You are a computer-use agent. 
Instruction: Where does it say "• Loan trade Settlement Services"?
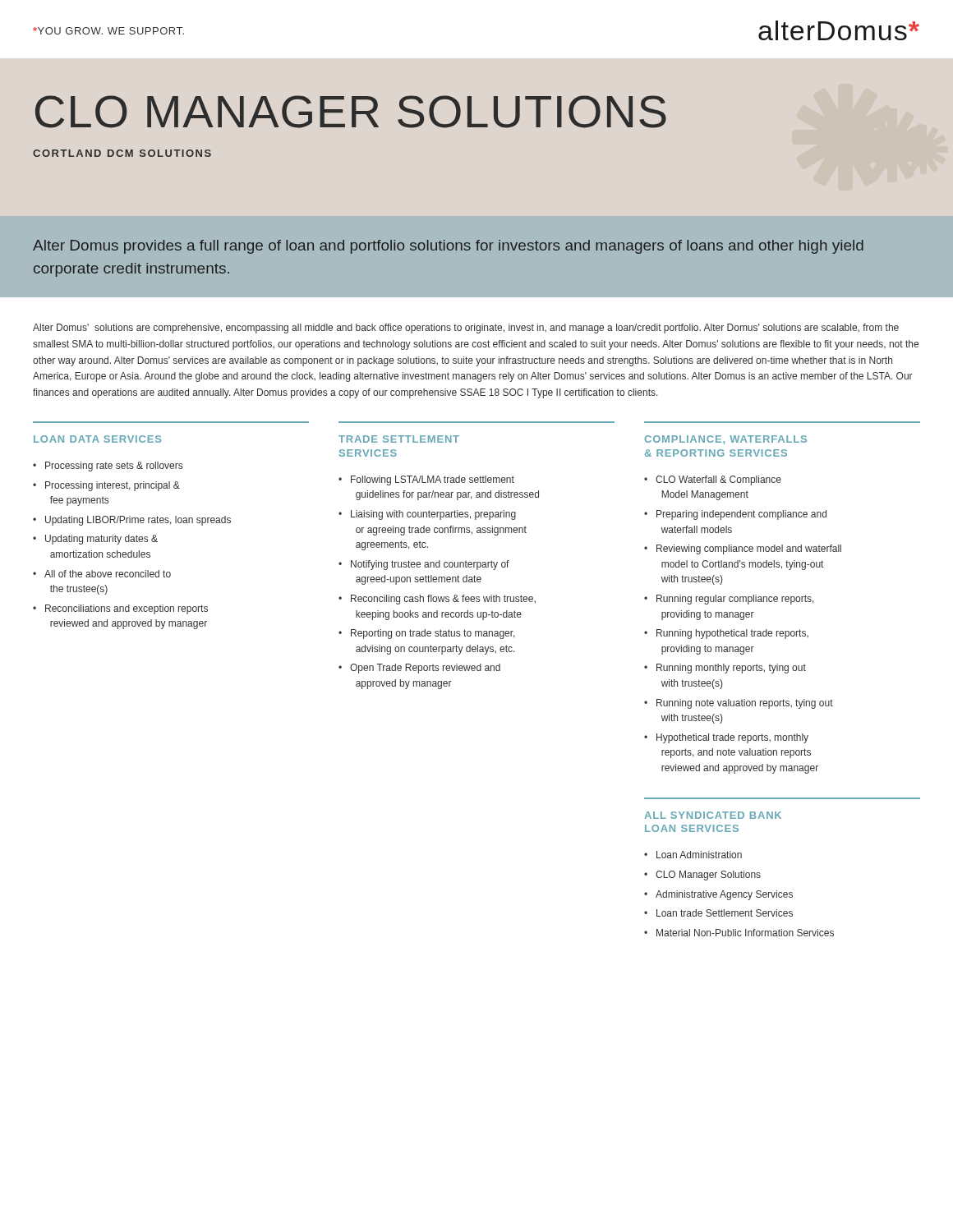tap(719, 914)
